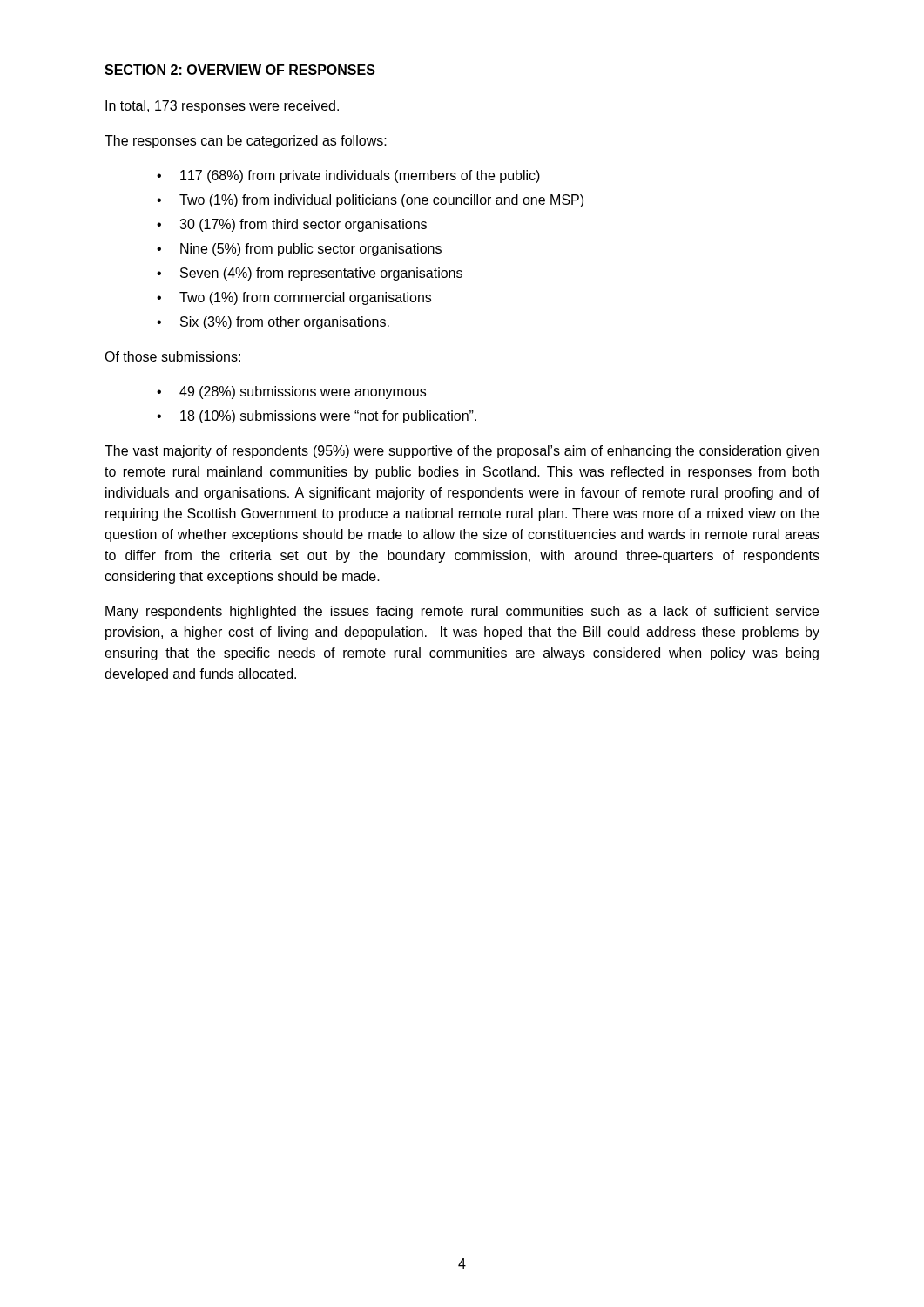Navigate to the element starting "•Seven (4%) from representative organisations"

310,274
